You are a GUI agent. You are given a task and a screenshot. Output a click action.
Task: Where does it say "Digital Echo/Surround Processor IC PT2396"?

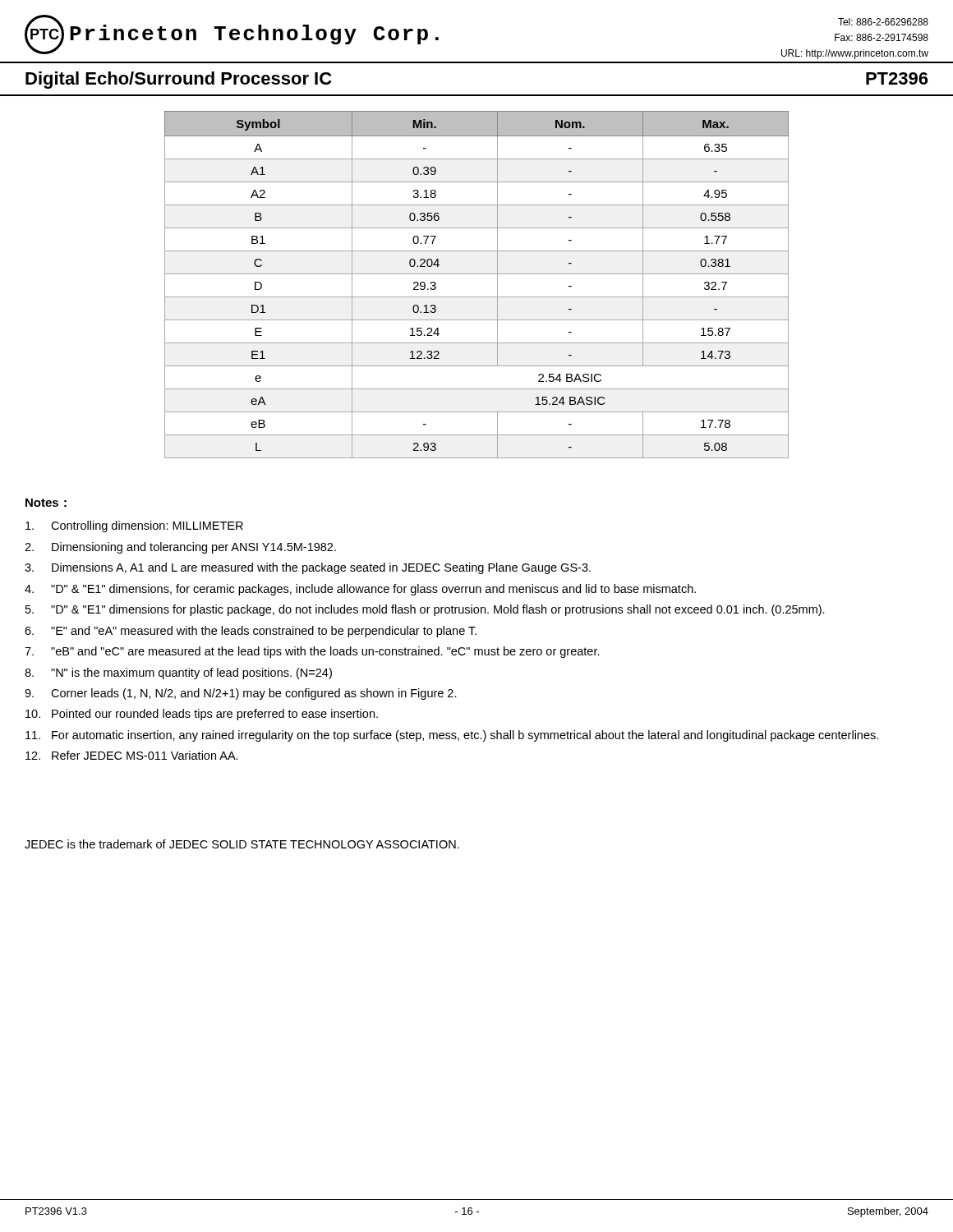pyautogui.click(x=173, y=80)
